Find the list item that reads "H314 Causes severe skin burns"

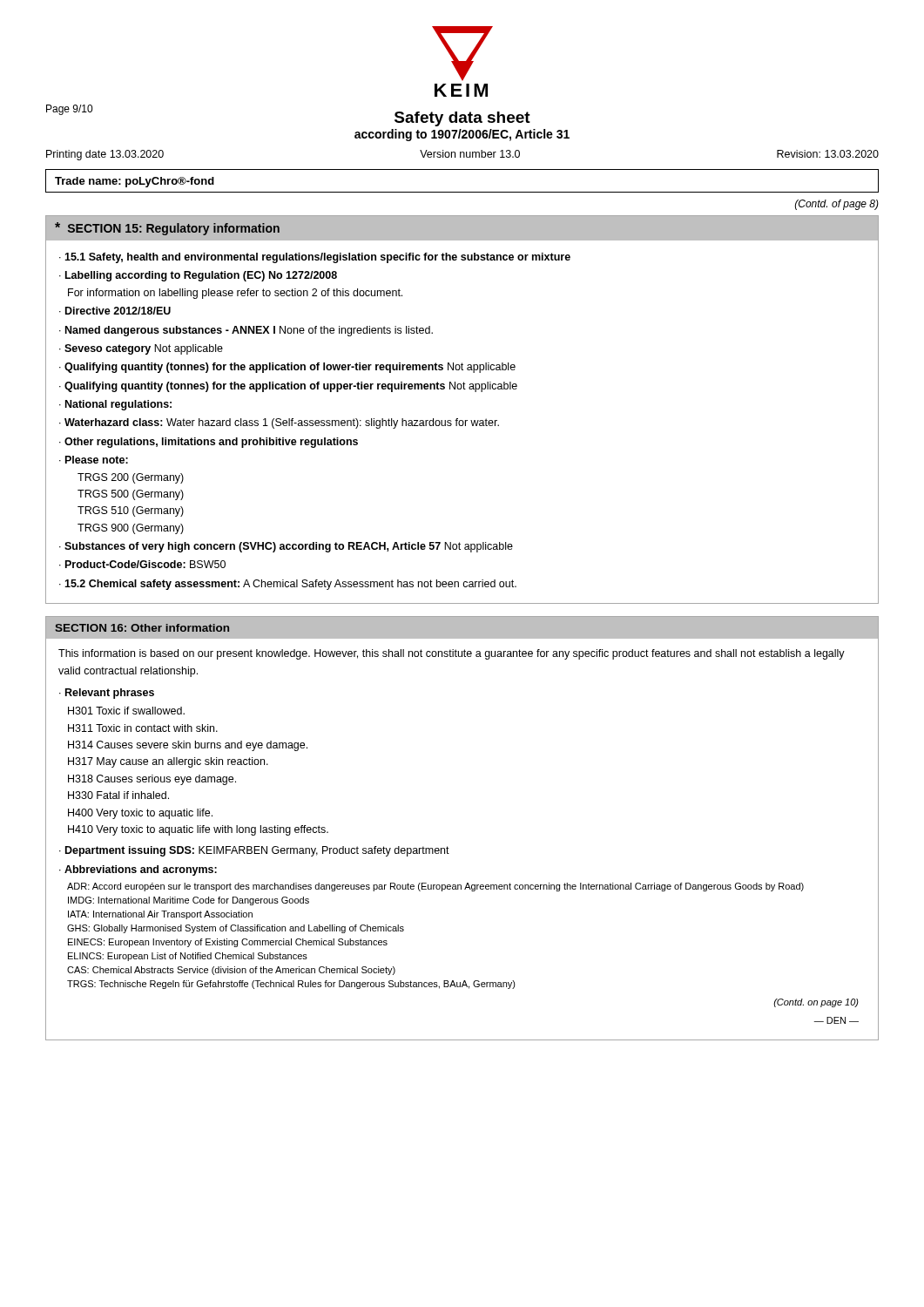(x=188, y=745)
